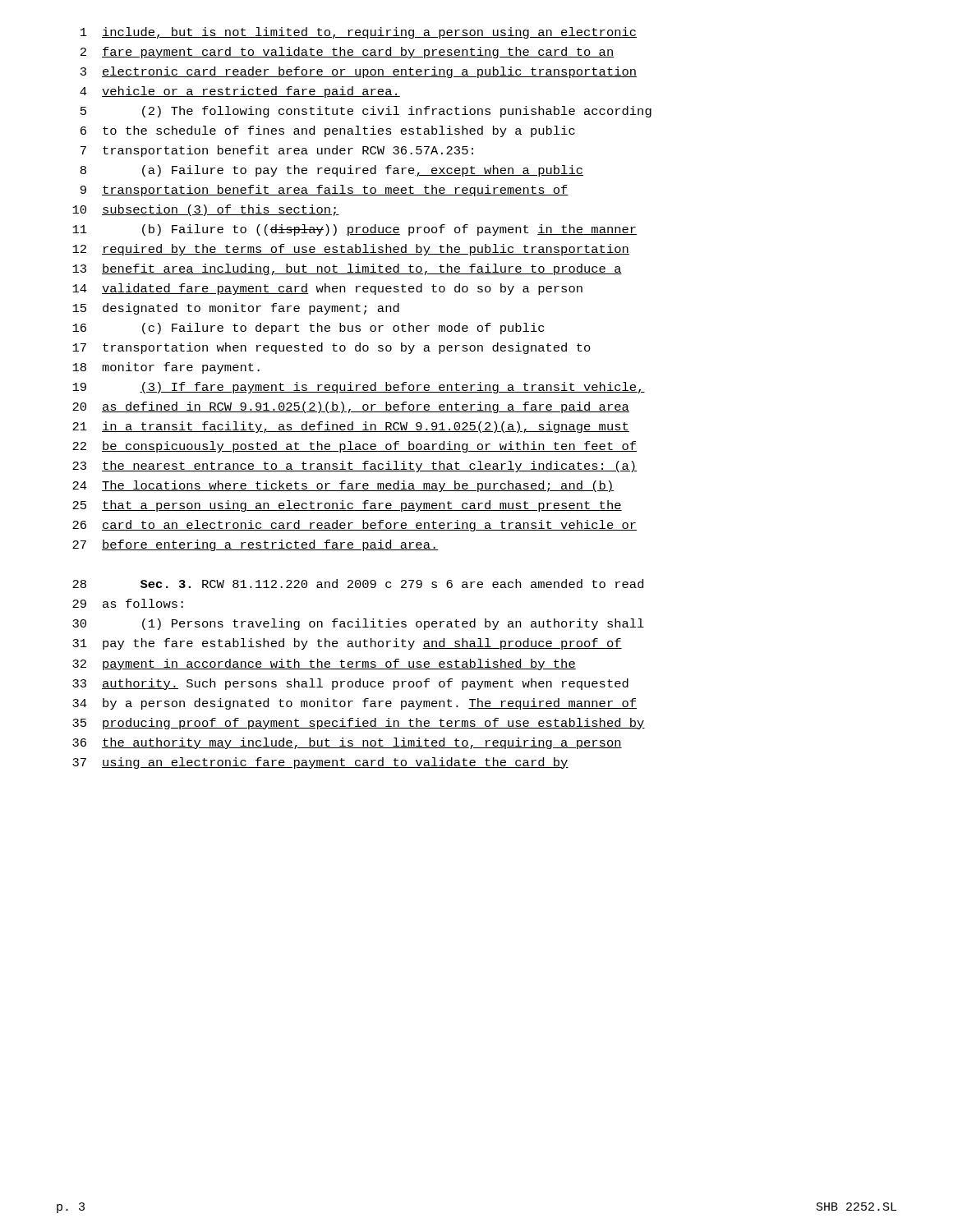Locate the list item containing "22 be conspicuously"
Image resolution: width=953 pixels, height=1232 pixels.
pyautogui.click(x=476, y=447)
